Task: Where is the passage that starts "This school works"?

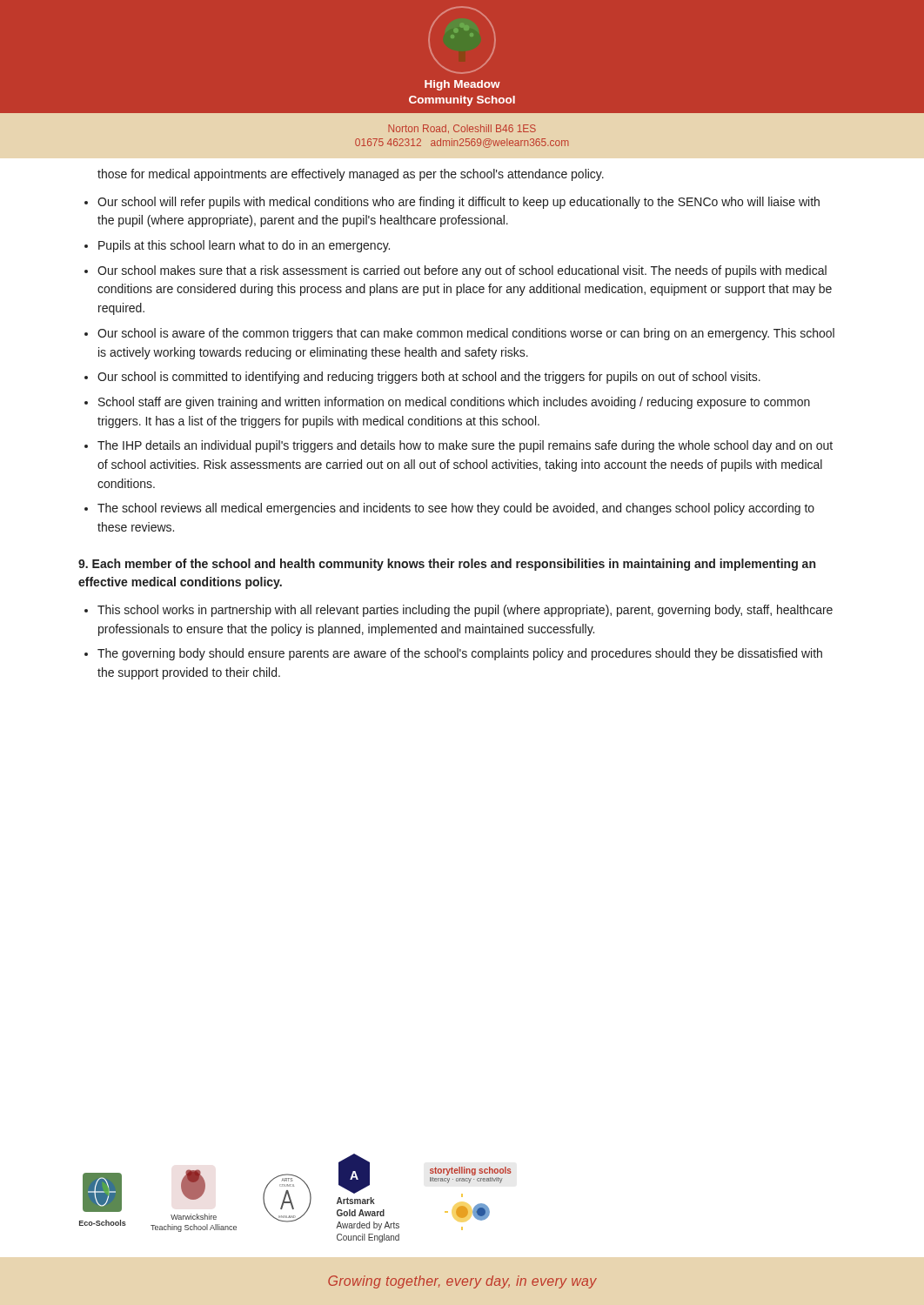Action: click(465, 619)
